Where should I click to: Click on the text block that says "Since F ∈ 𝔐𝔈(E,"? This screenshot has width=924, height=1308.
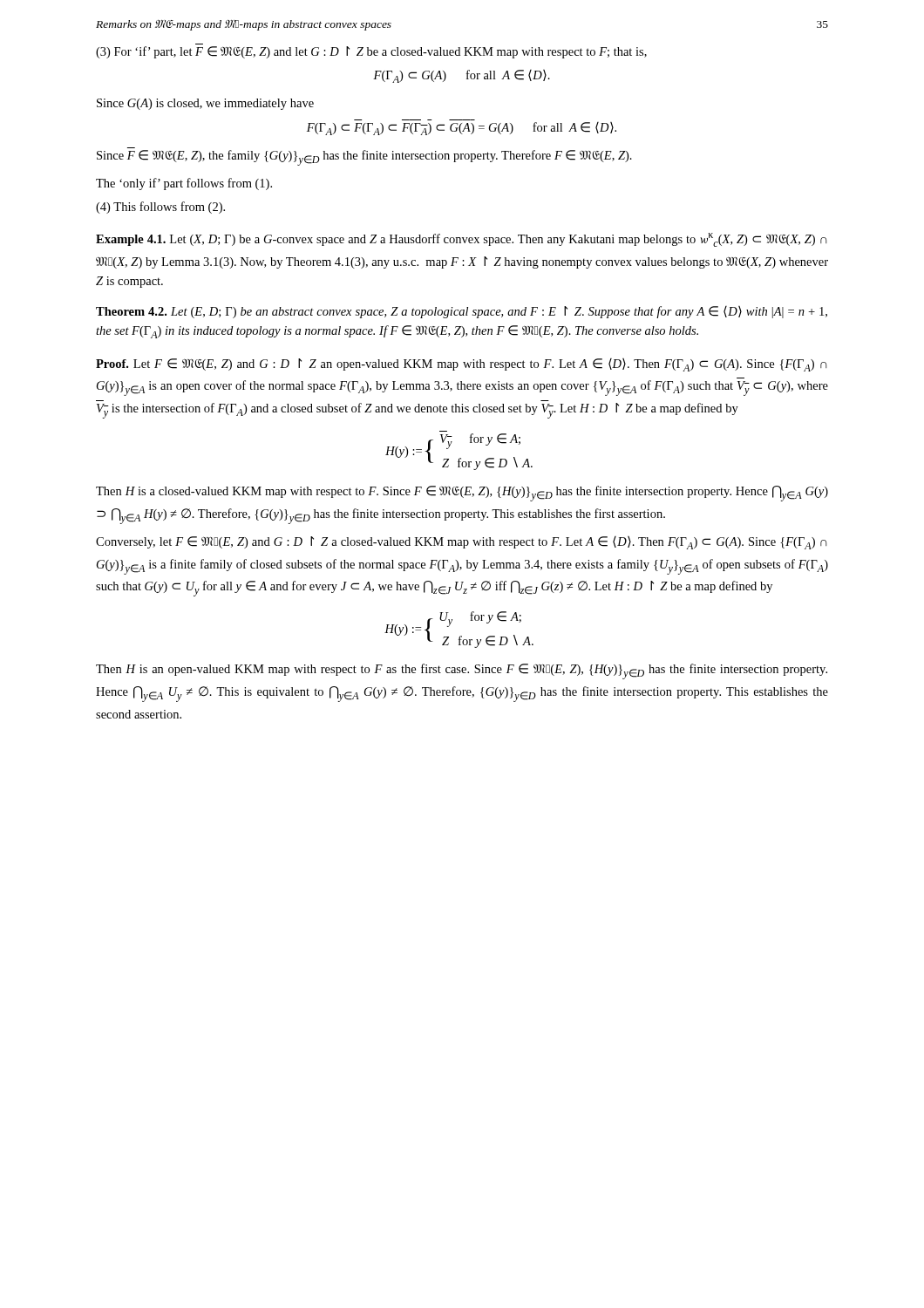tap(364, 157)
